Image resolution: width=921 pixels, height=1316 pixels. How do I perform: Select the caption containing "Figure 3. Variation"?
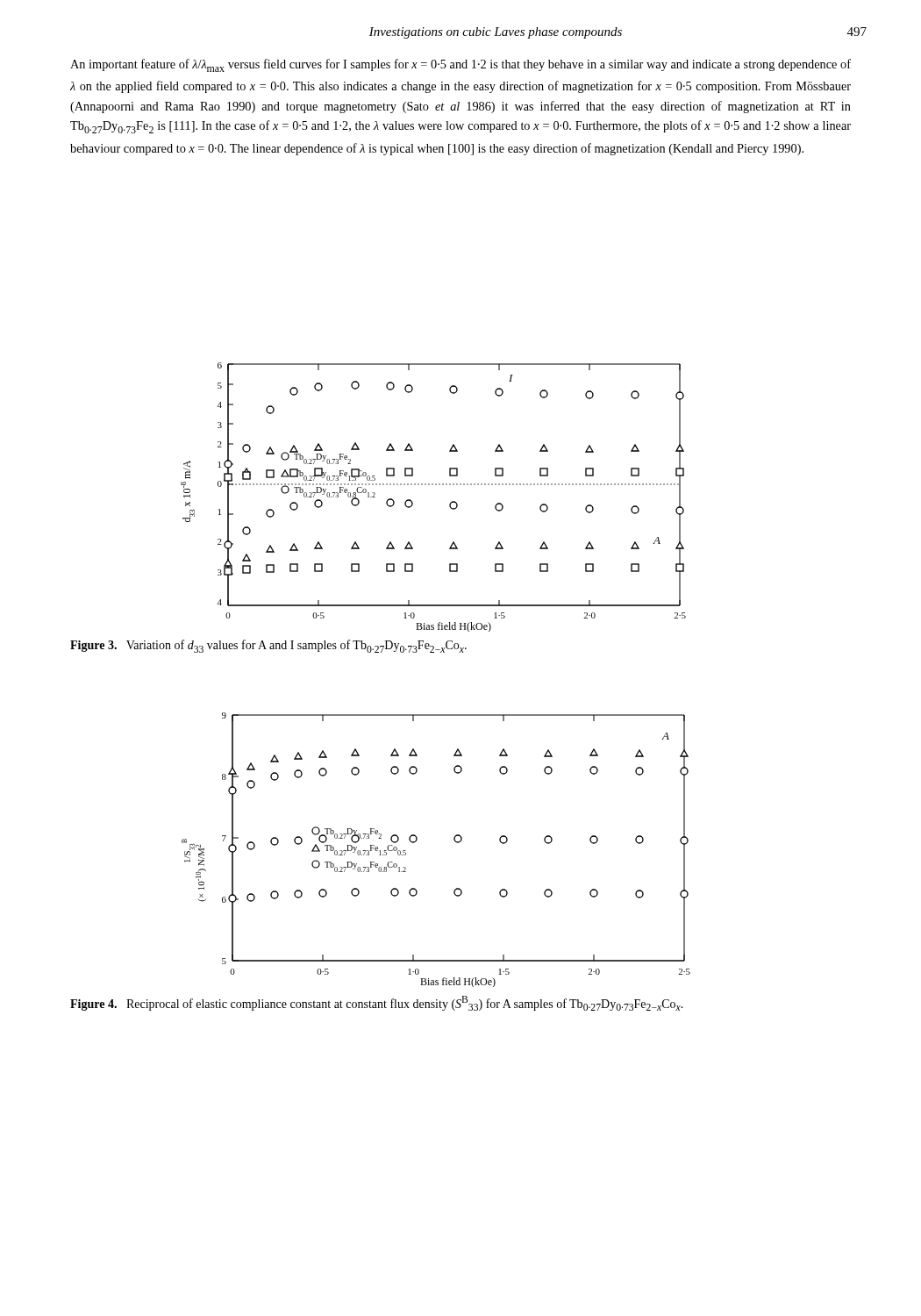[269, 647]
